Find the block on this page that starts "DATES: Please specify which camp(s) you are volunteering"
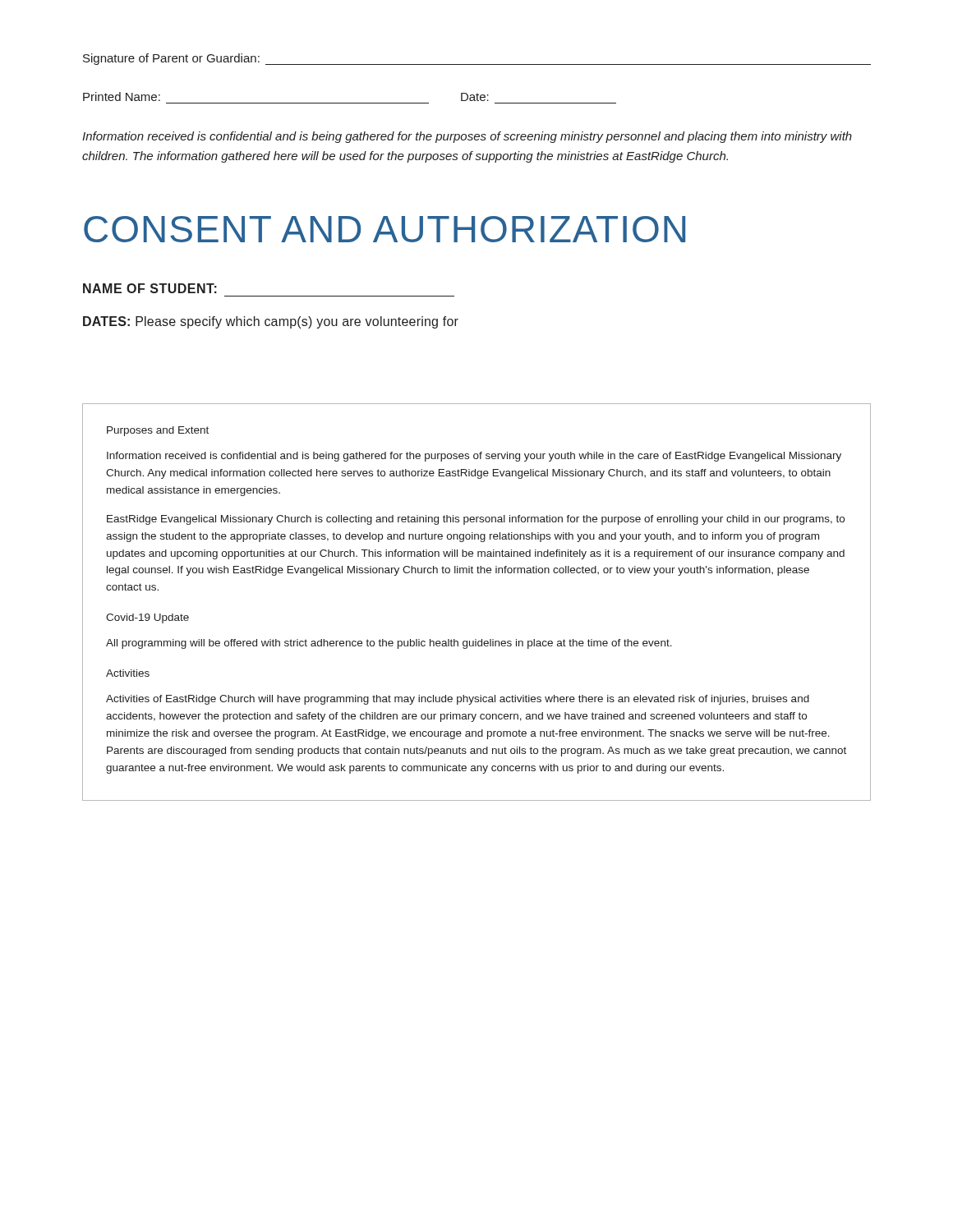This screenshot has height=1232, width=953. tap(270, 322)
